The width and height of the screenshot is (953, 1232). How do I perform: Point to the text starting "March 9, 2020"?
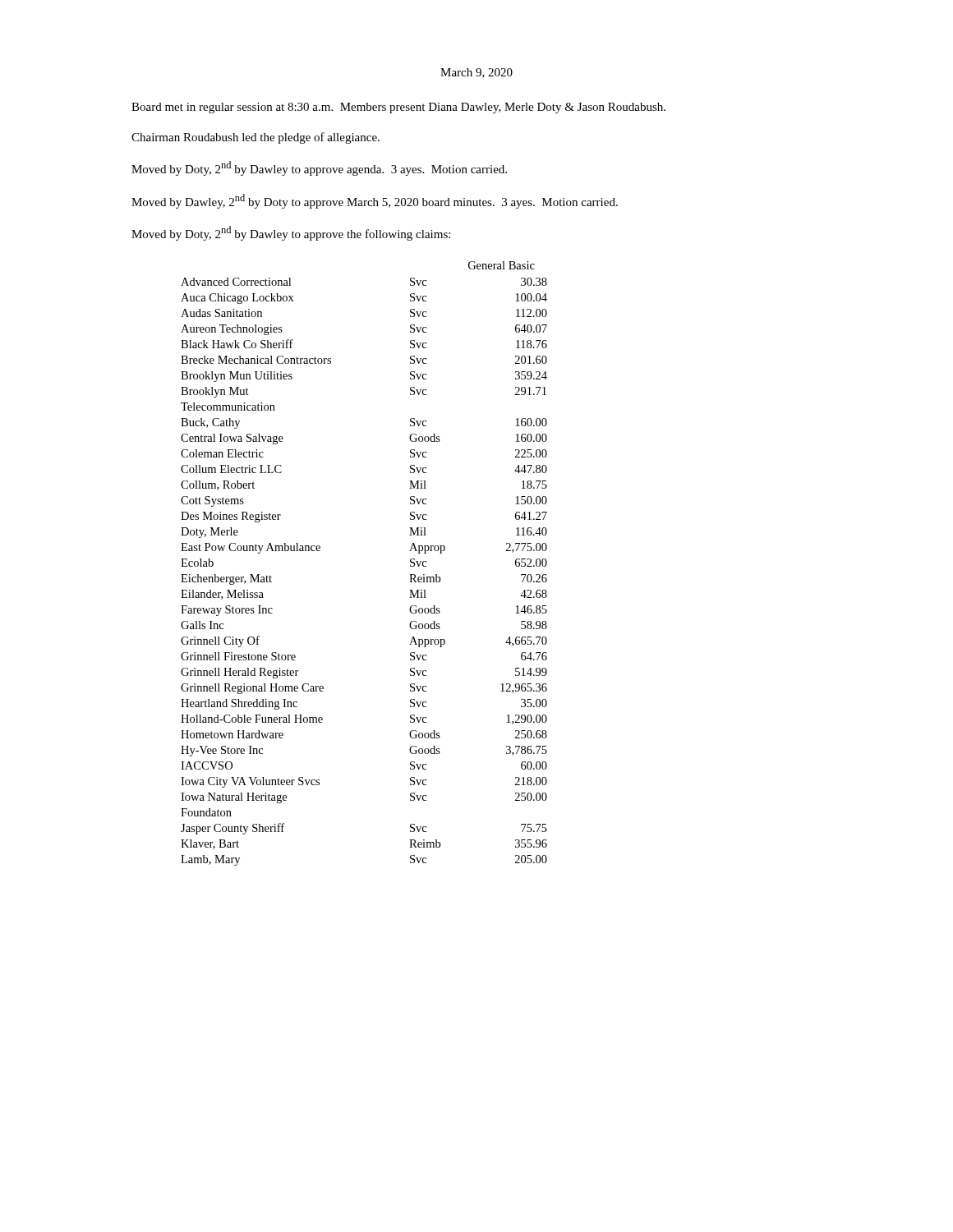click(476, 72)
